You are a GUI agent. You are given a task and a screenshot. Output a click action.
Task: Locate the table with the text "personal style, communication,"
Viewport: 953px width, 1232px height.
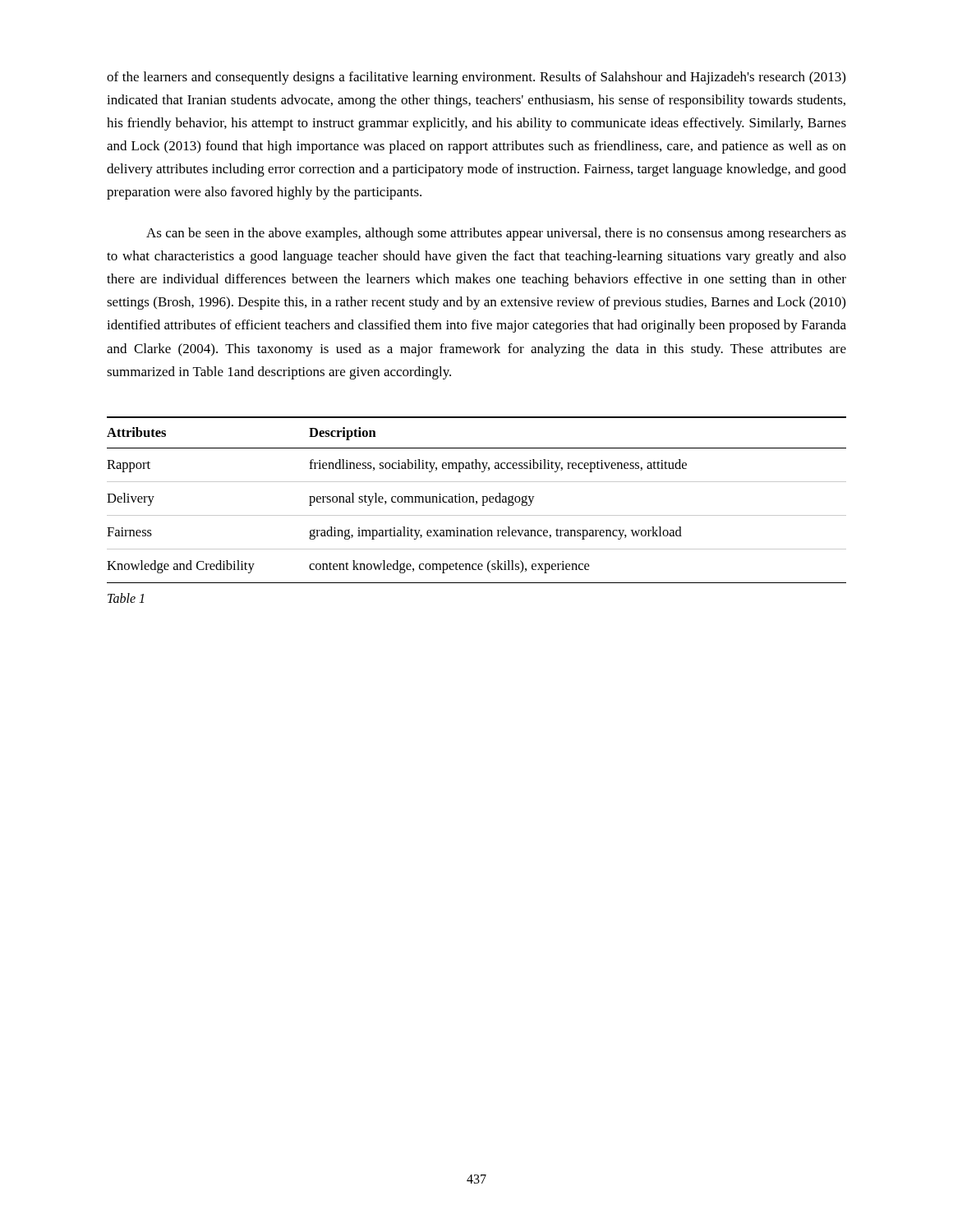(x=476, y=499)
